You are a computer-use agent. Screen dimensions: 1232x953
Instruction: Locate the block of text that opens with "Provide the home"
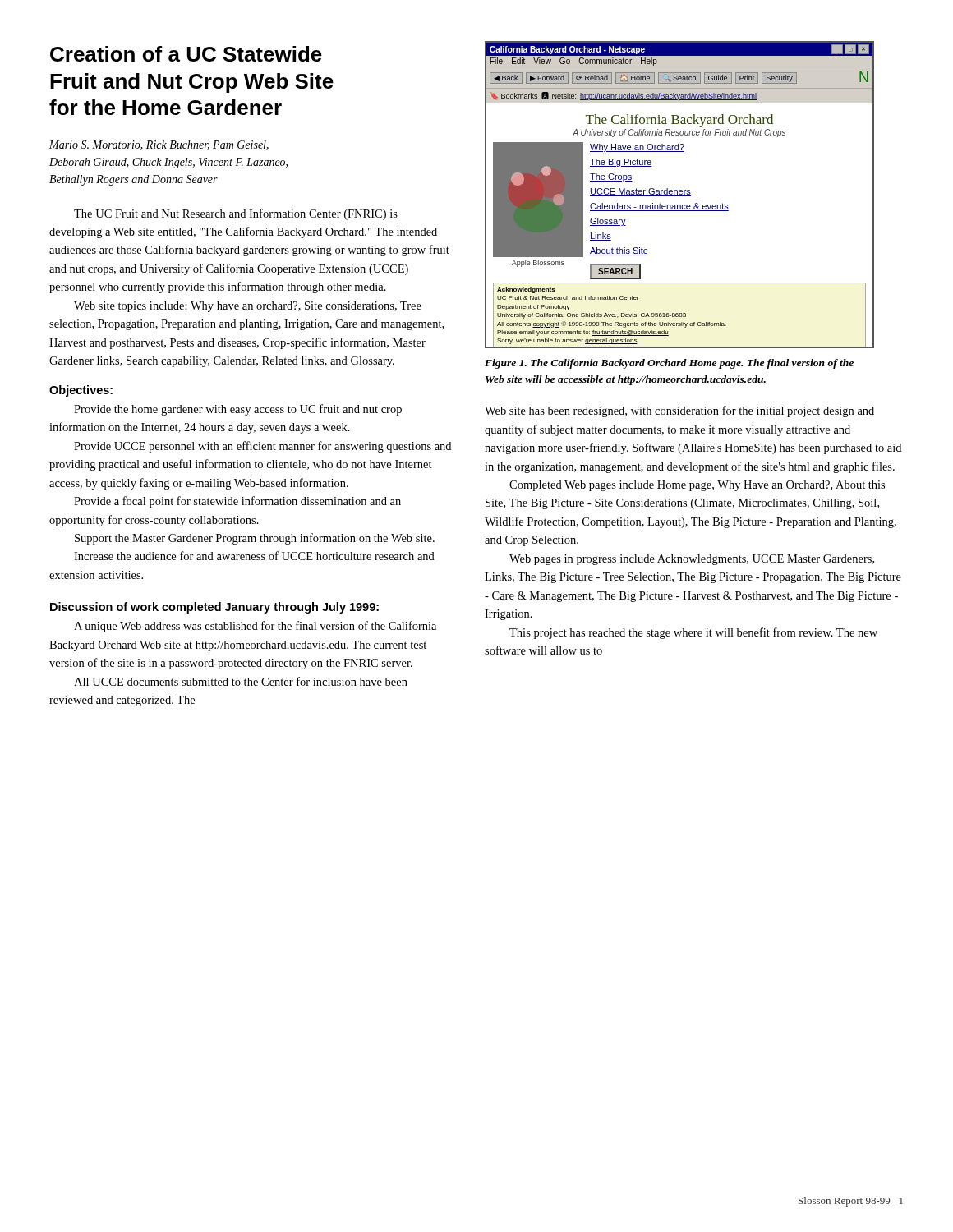[251, 418]
